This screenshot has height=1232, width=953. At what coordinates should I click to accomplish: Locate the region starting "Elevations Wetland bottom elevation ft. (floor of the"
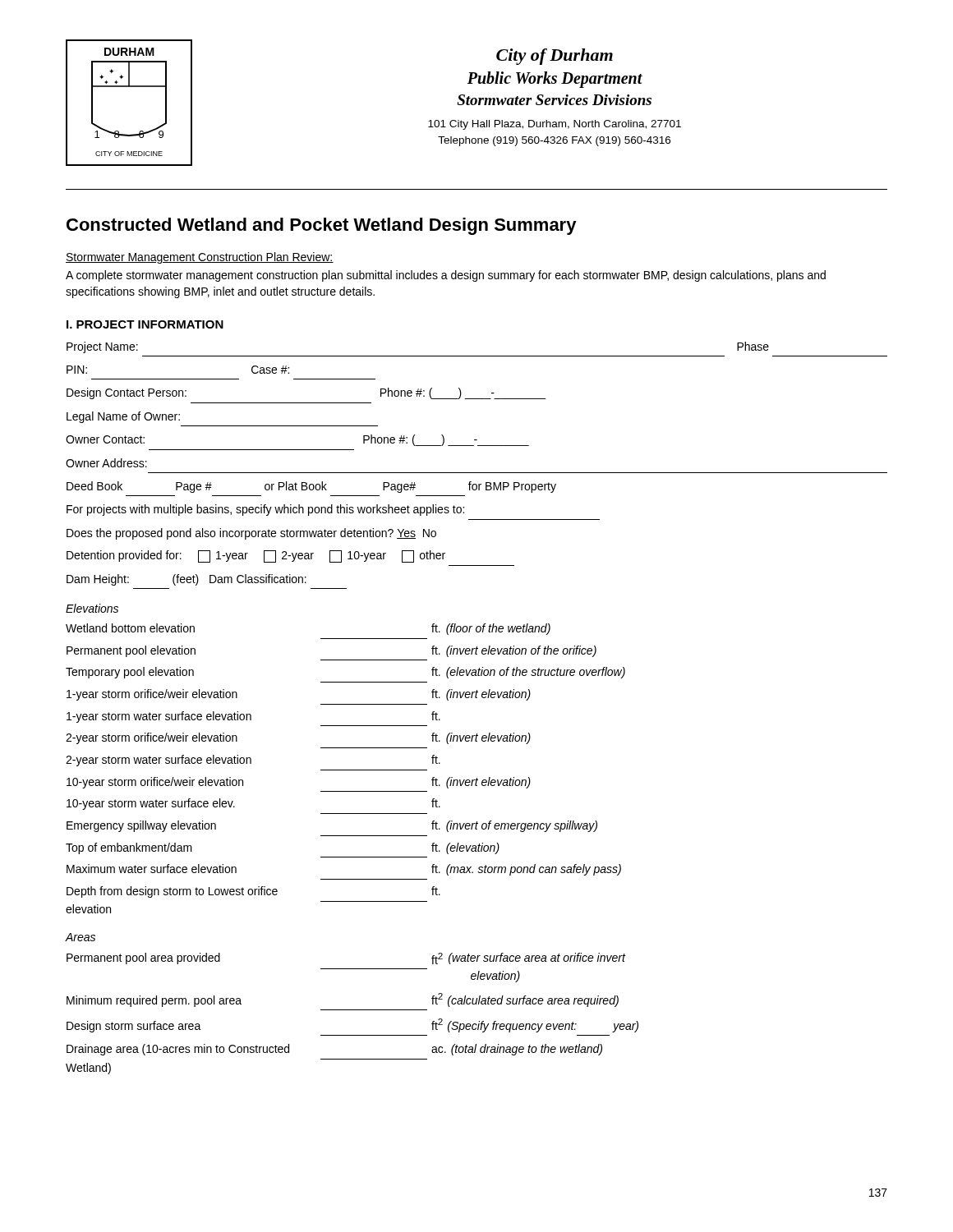[92, 608]
